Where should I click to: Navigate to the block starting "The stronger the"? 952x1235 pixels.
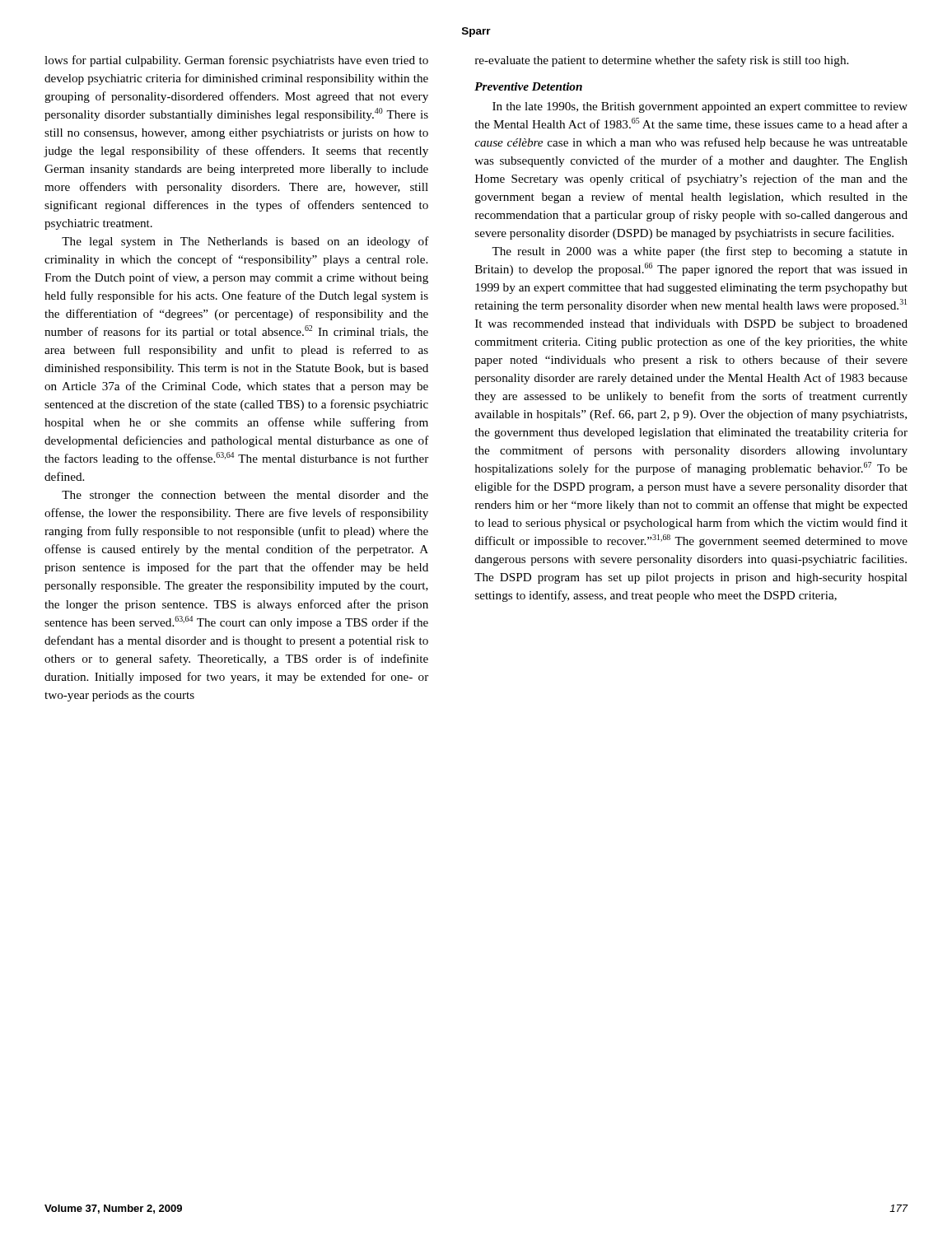tap(236, 595)
